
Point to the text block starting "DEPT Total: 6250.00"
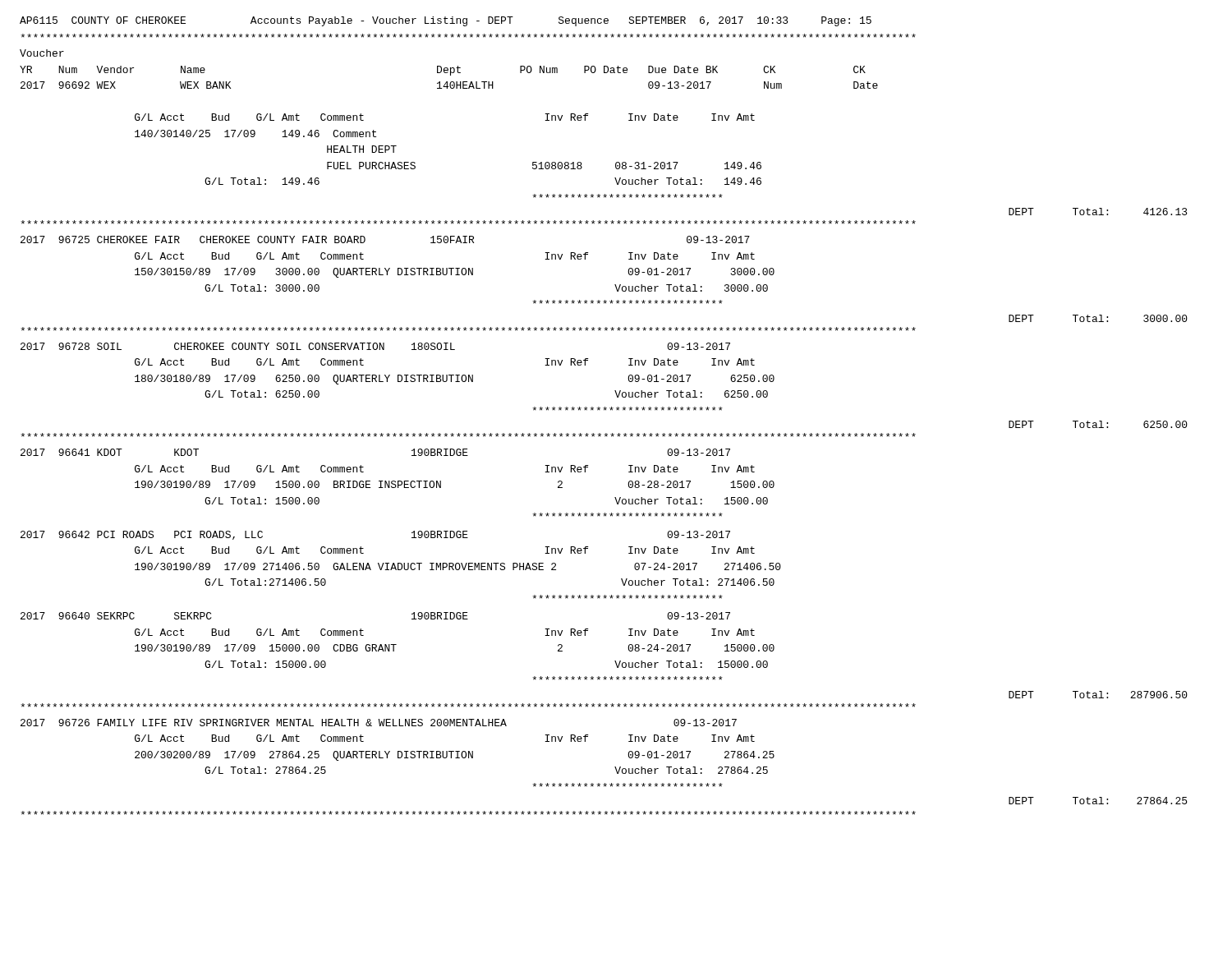(880, 425)
